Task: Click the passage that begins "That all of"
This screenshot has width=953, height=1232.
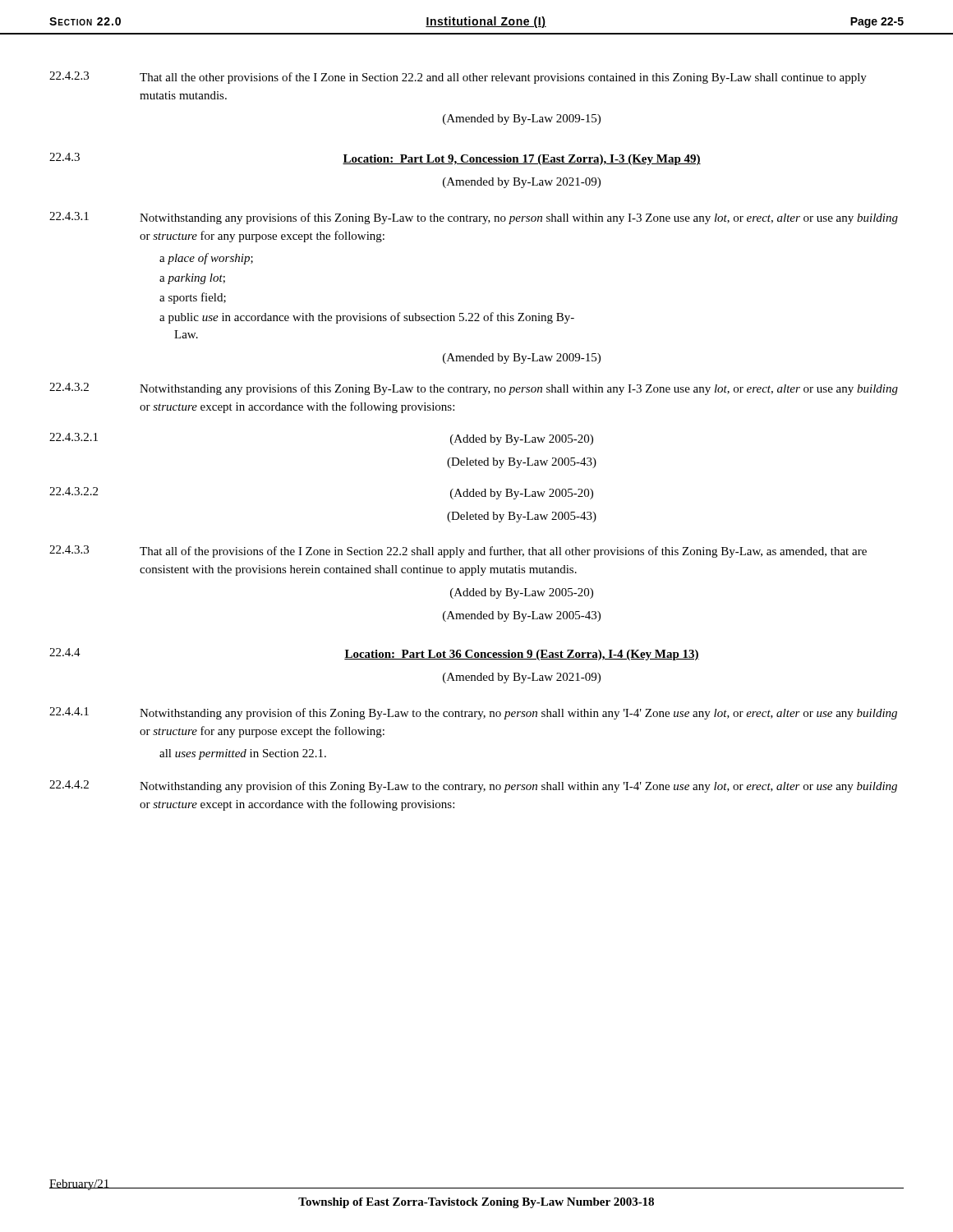Action: [x=522, y=584]
